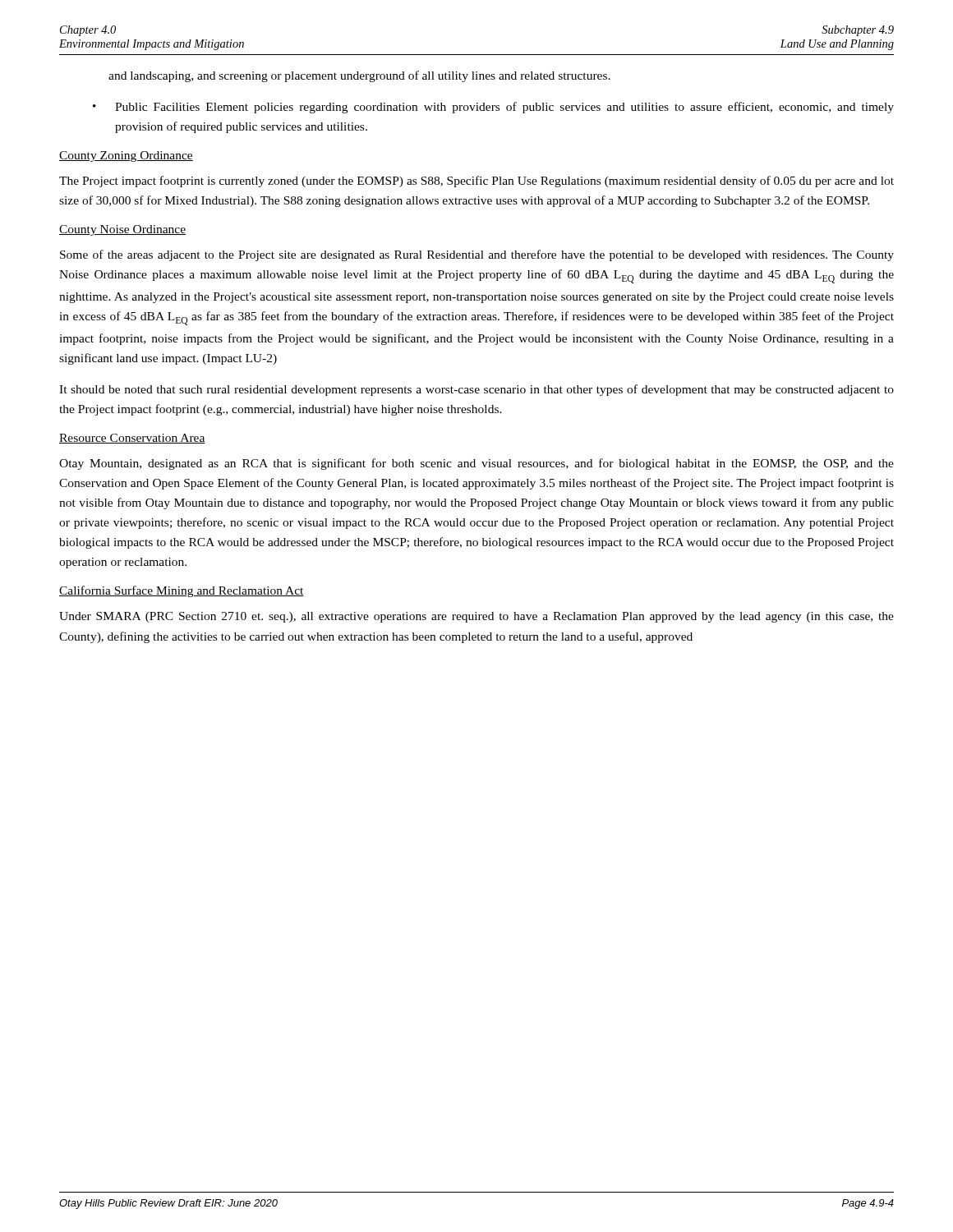
Task: Select the element starting "and landscaping, and screening"
Action: tap(360, 75)
